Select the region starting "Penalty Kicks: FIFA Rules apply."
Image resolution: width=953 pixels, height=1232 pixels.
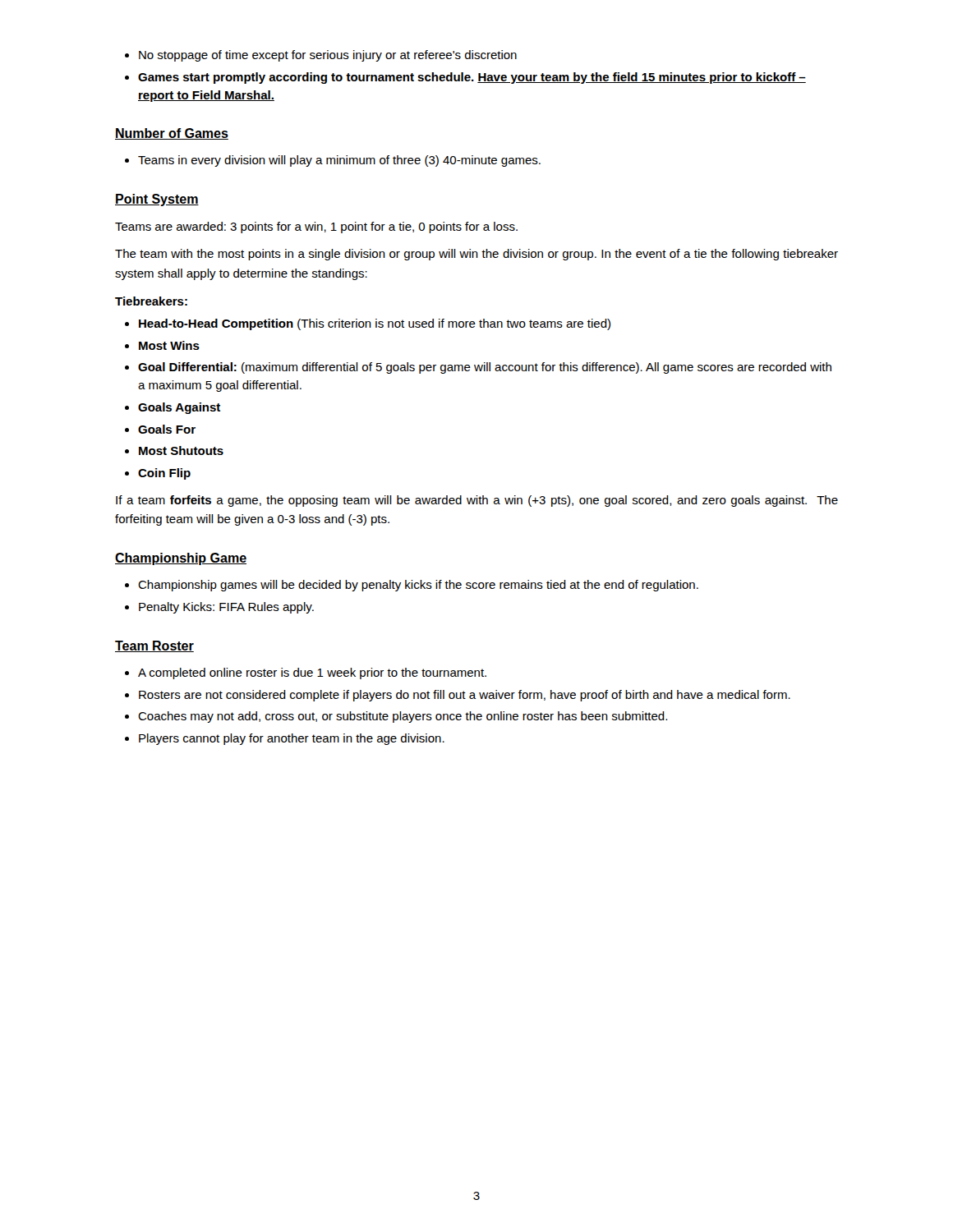coord(226,608)
